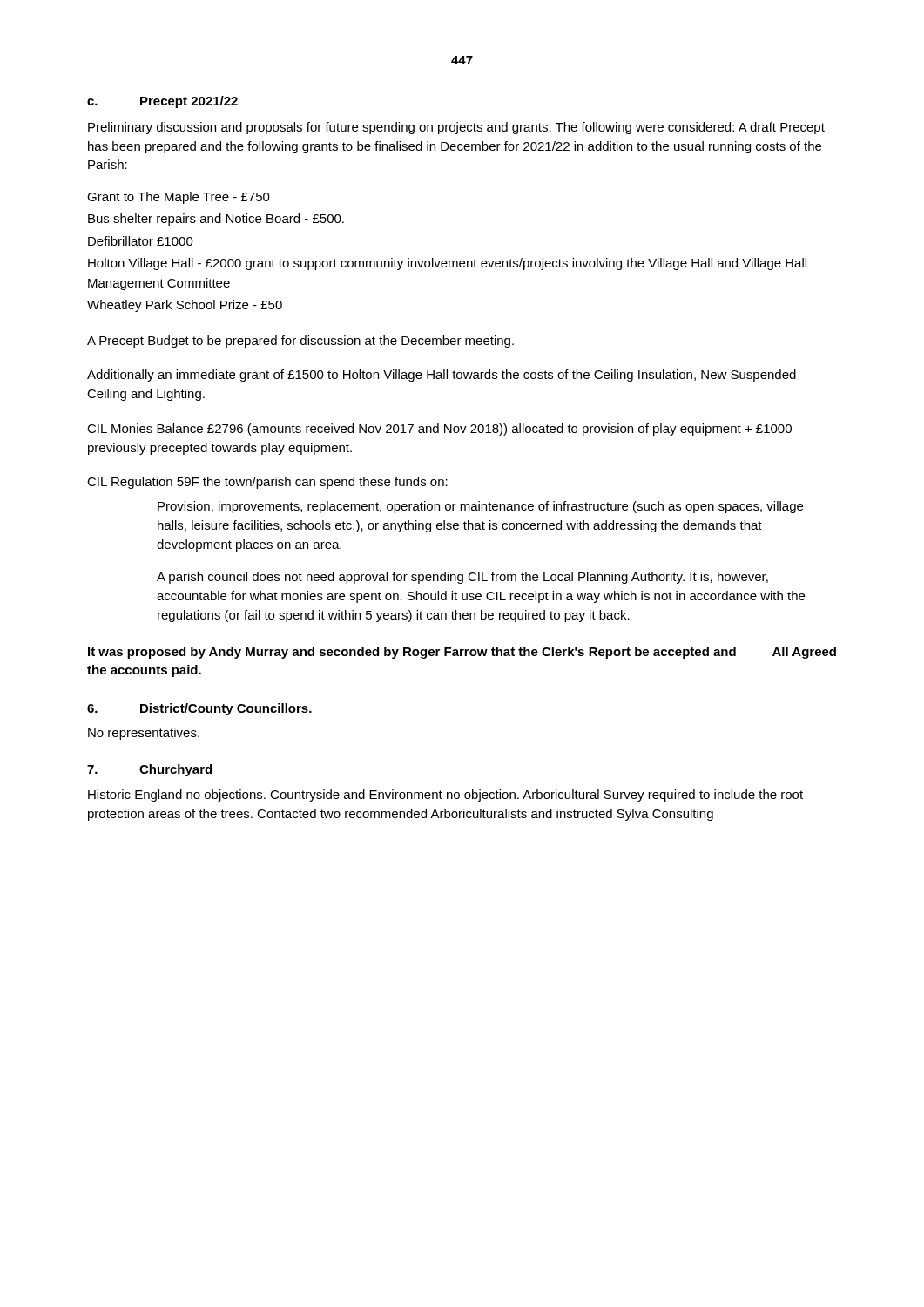Image resolution: width=924 pixels, height=1307 pixels.
Task: Locate the block starting "Additionally an immediate"
Action: point(442,384)
